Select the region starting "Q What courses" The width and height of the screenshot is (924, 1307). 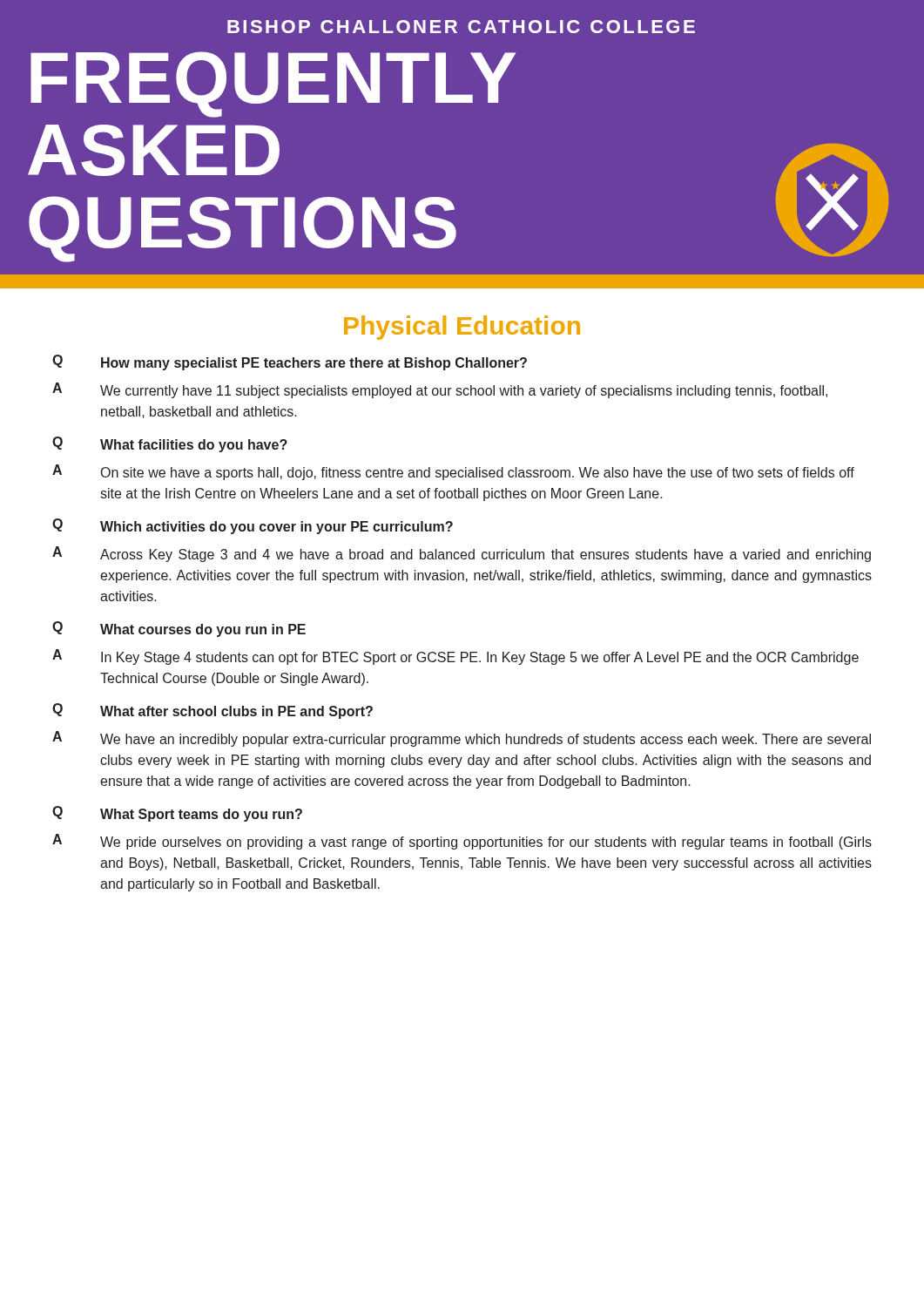click(179, 630)
